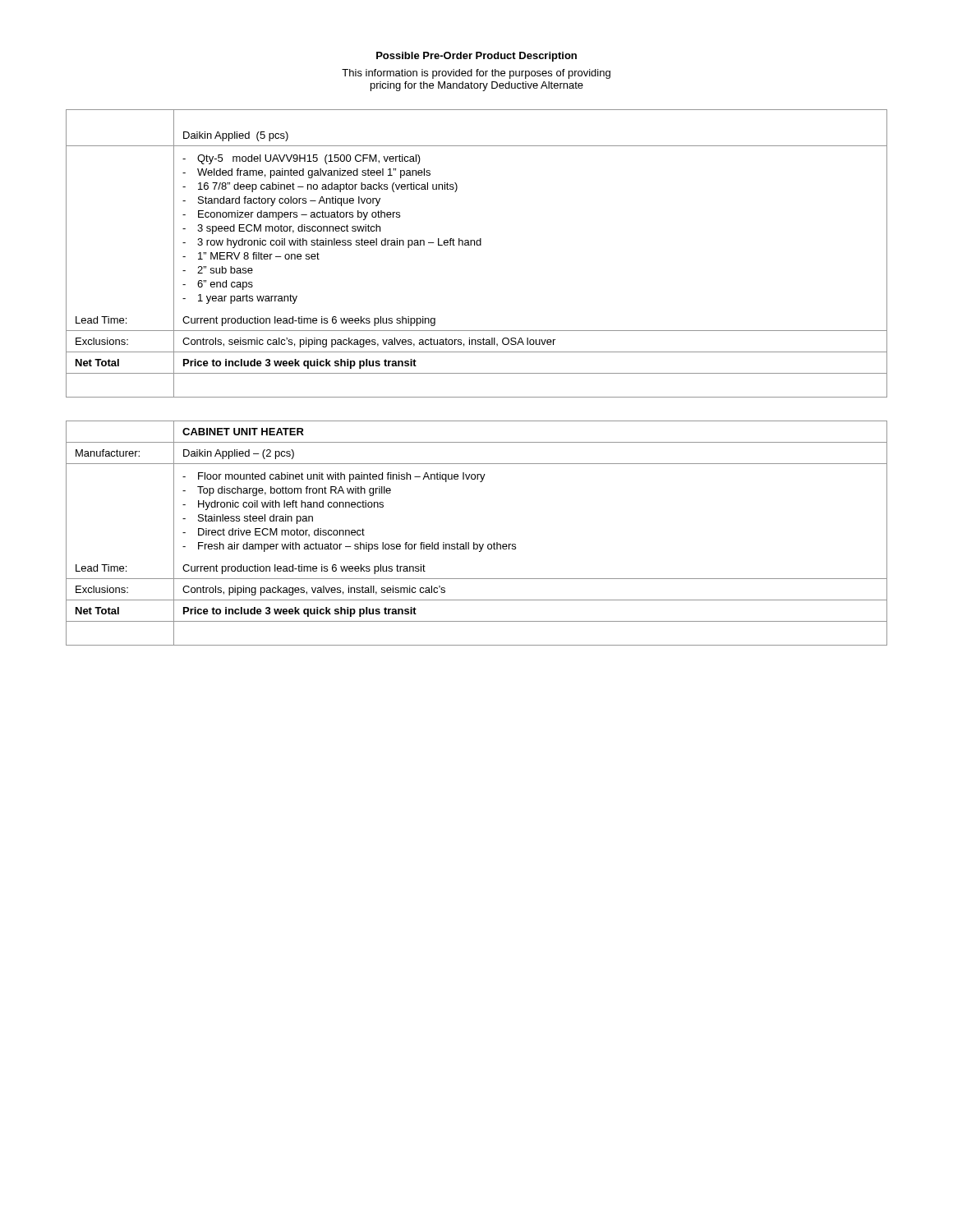This screenshot has width=953, height=1232.
Task: Click on the table containing "Daikin Applied – (2"
Action: point(476,533)
